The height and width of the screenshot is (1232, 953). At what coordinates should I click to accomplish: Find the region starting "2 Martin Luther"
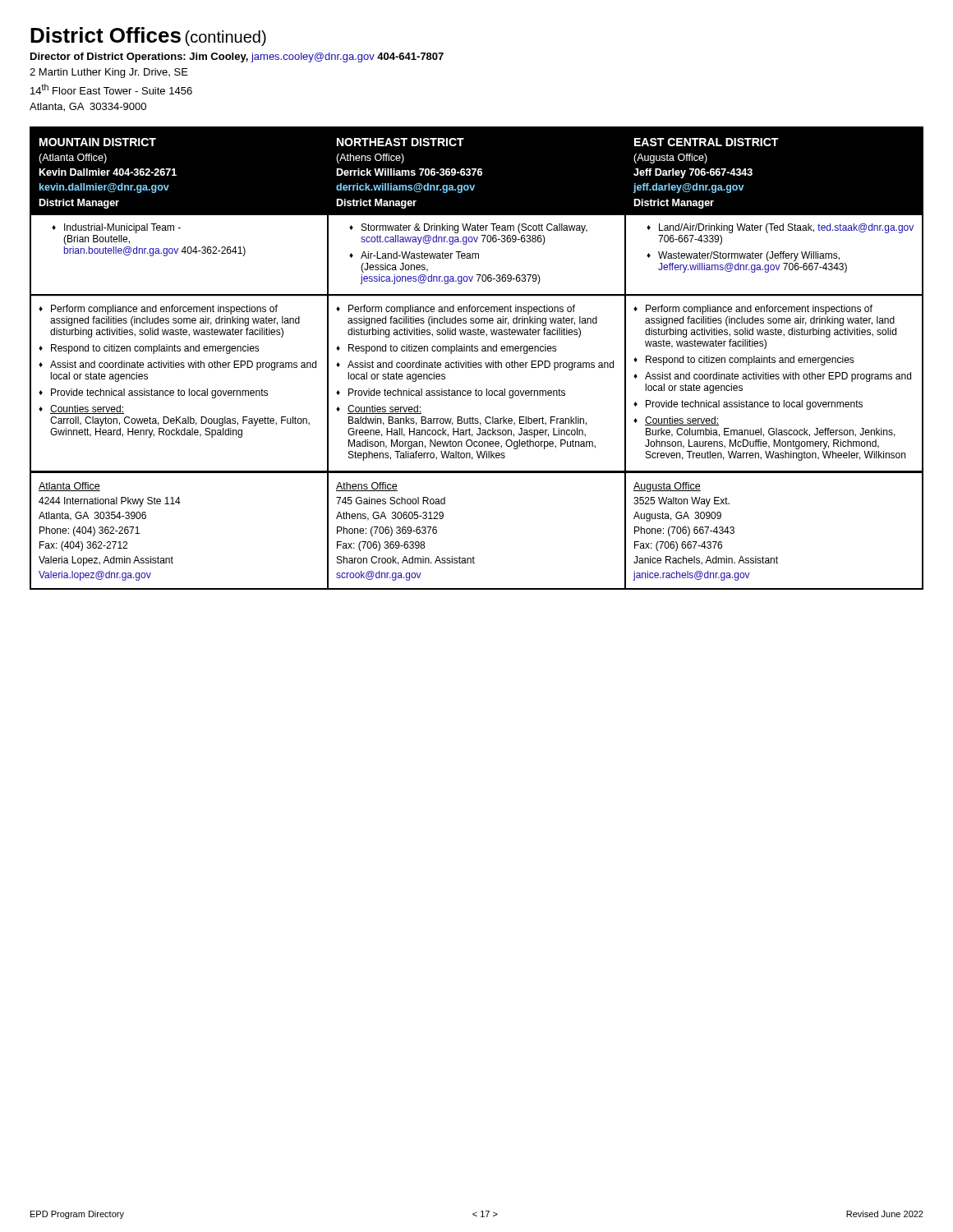[x=111, y=89]
